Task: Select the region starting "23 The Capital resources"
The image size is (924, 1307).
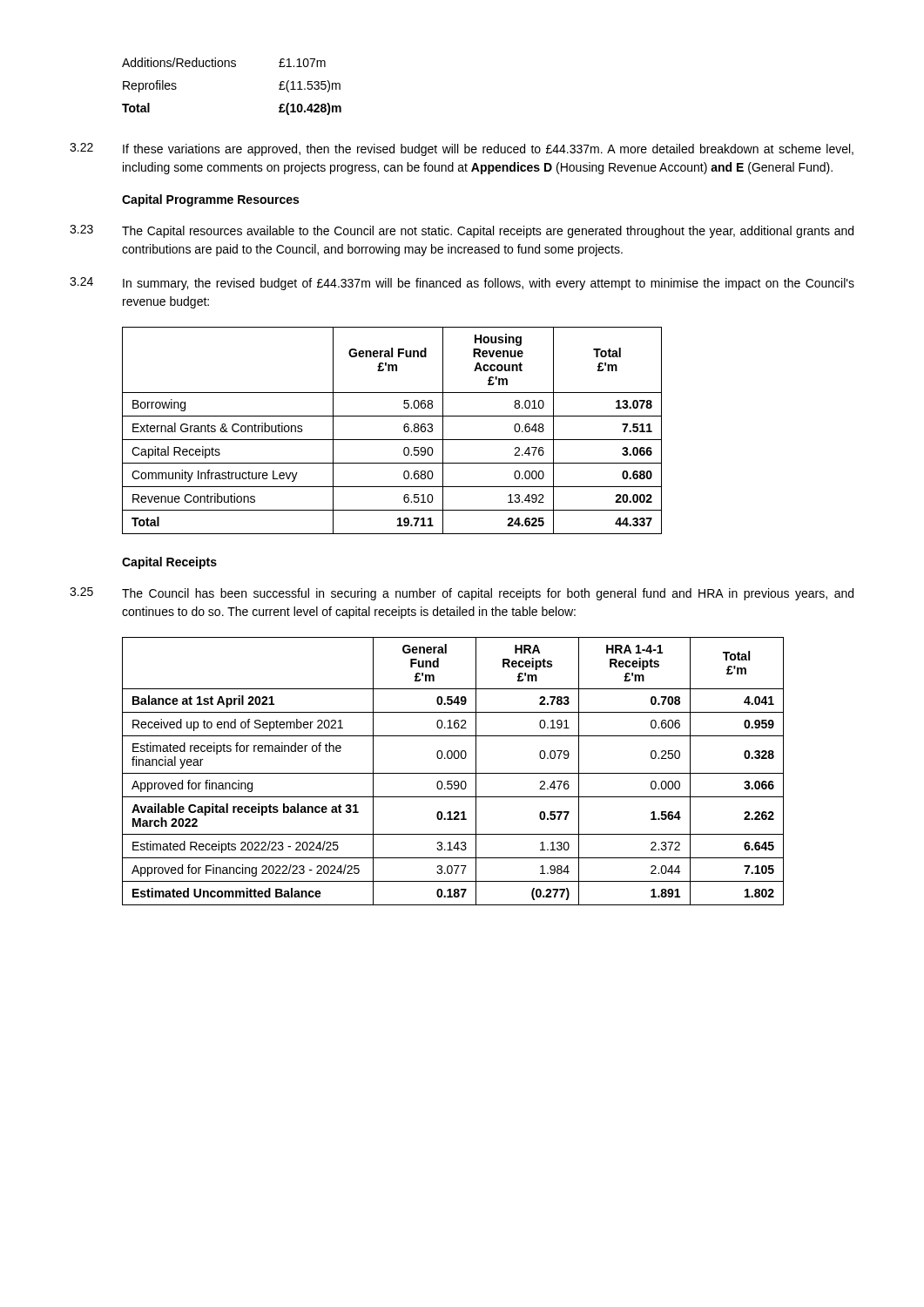Action: [x=462, y=241]
